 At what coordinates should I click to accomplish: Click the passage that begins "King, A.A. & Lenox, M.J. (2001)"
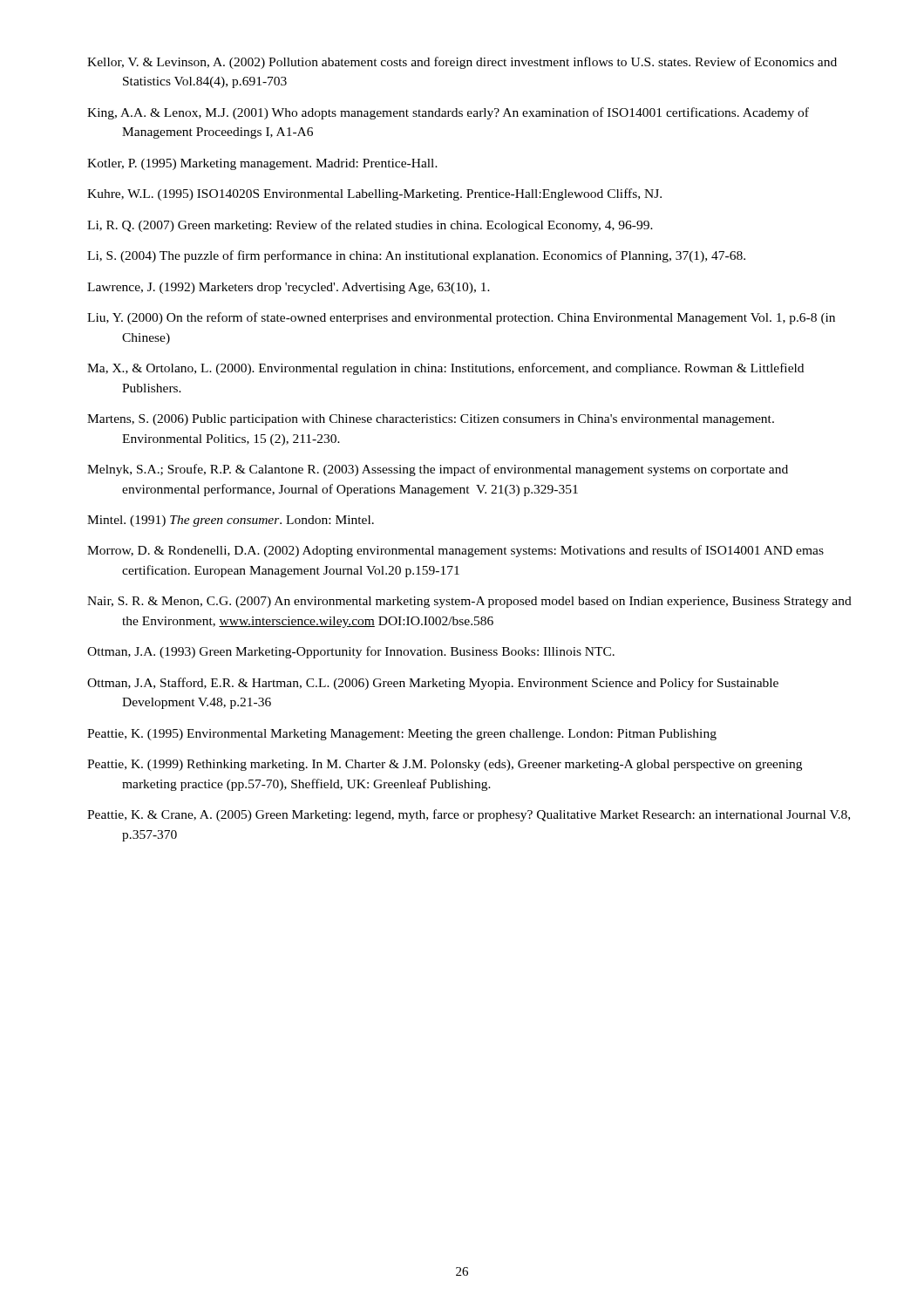point(448,122)
